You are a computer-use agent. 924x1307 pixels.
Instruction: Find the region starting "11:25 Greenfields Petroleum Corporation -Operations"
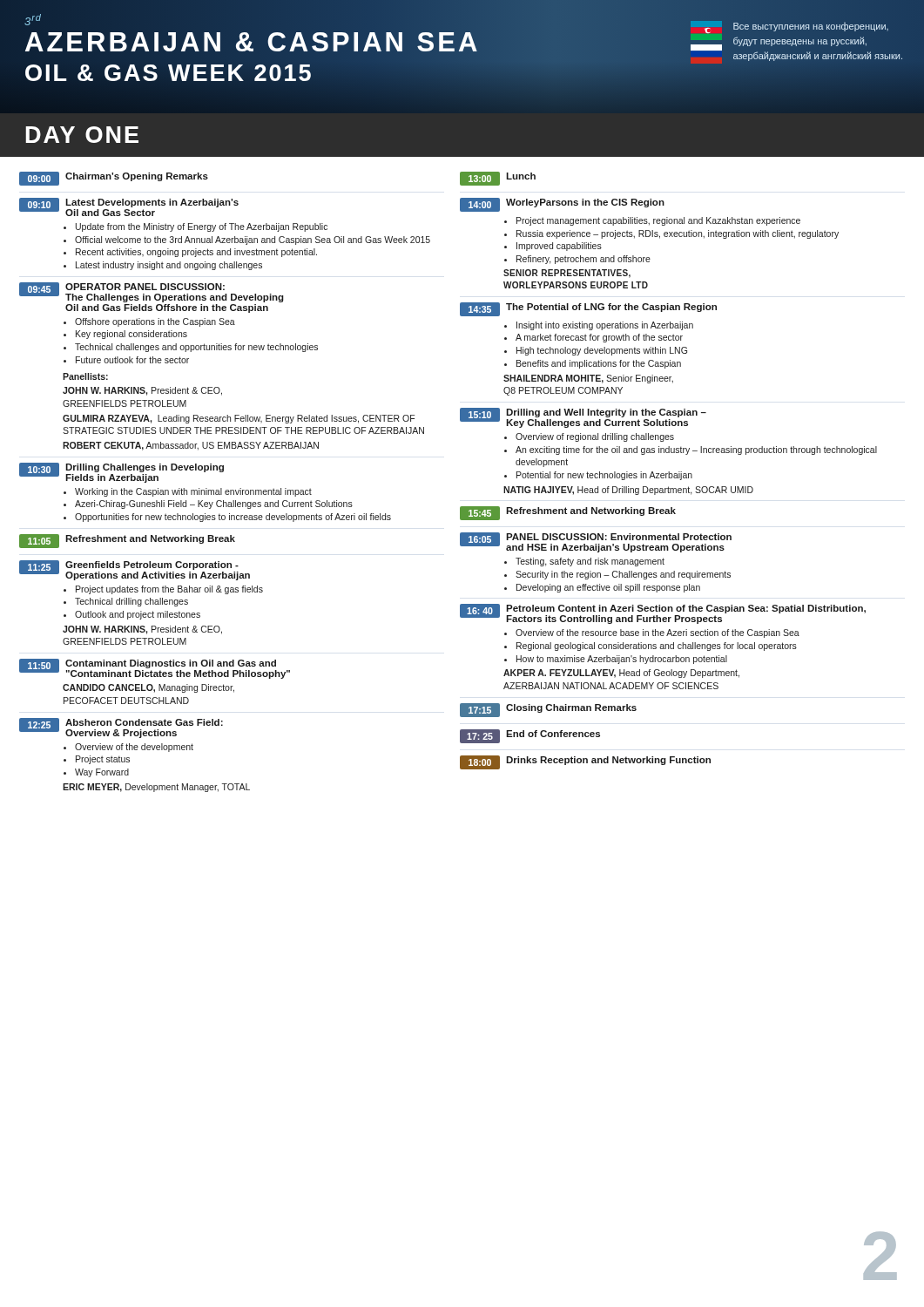pos(135,570)
